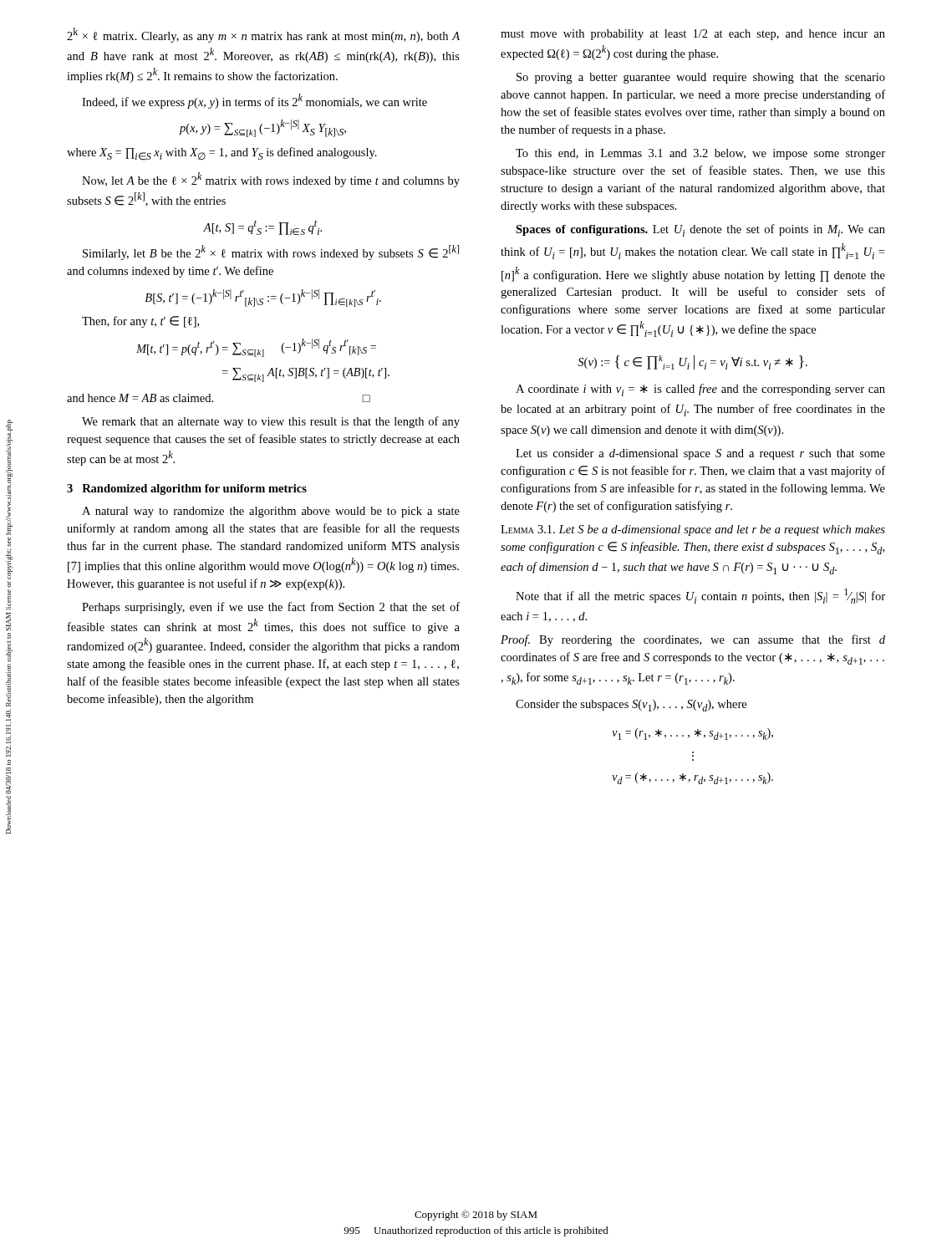952x1254 pixels.
Task: Find the text that says "and hence M = AB as claimed. □"
Action: tap(218, 398)
